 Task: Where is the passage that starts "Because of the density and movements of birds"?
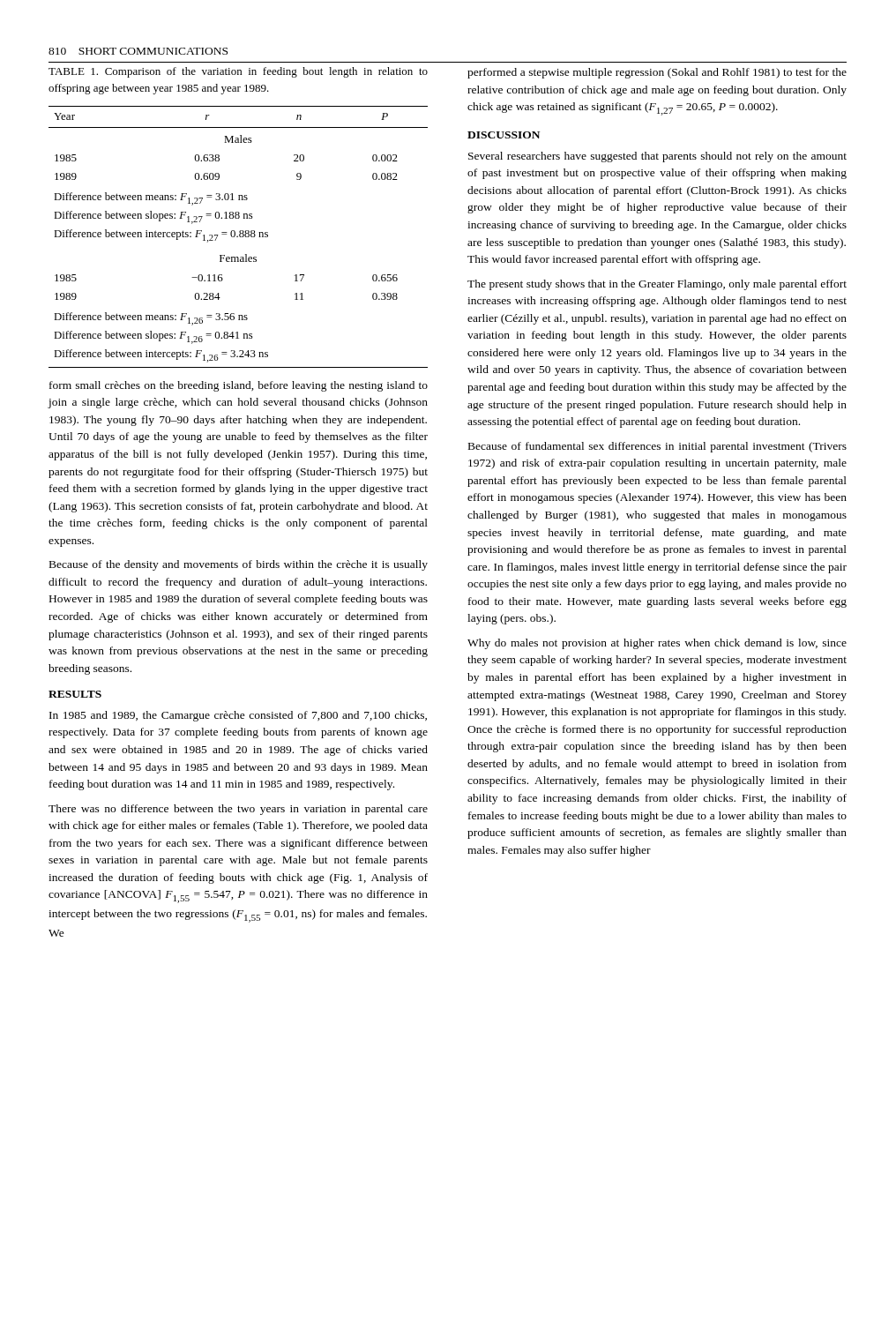click(238, 616)
